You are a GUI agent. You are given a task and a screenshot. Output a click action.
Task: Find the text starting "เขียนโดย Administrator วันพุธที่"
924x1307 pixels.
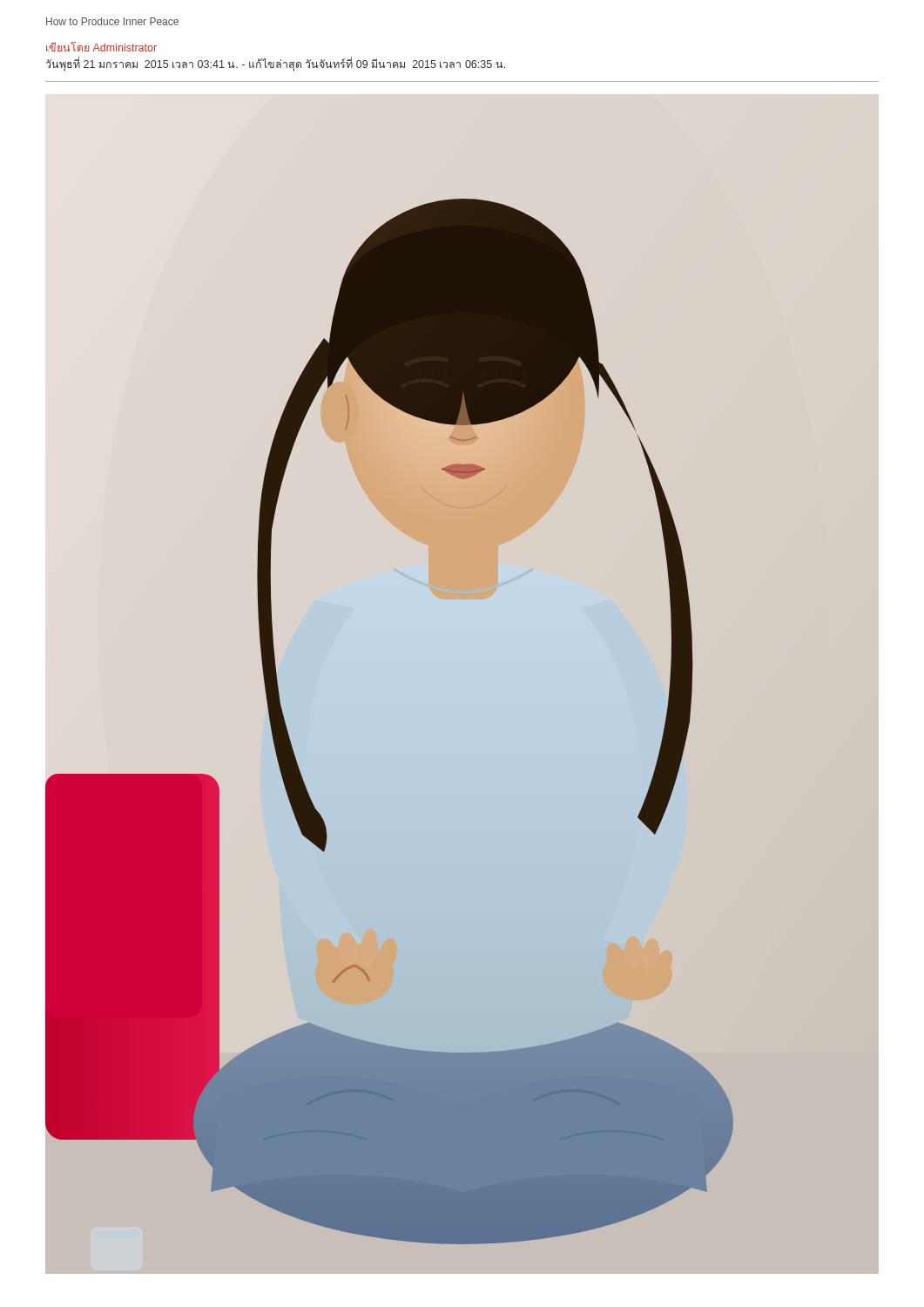point(276,56)
